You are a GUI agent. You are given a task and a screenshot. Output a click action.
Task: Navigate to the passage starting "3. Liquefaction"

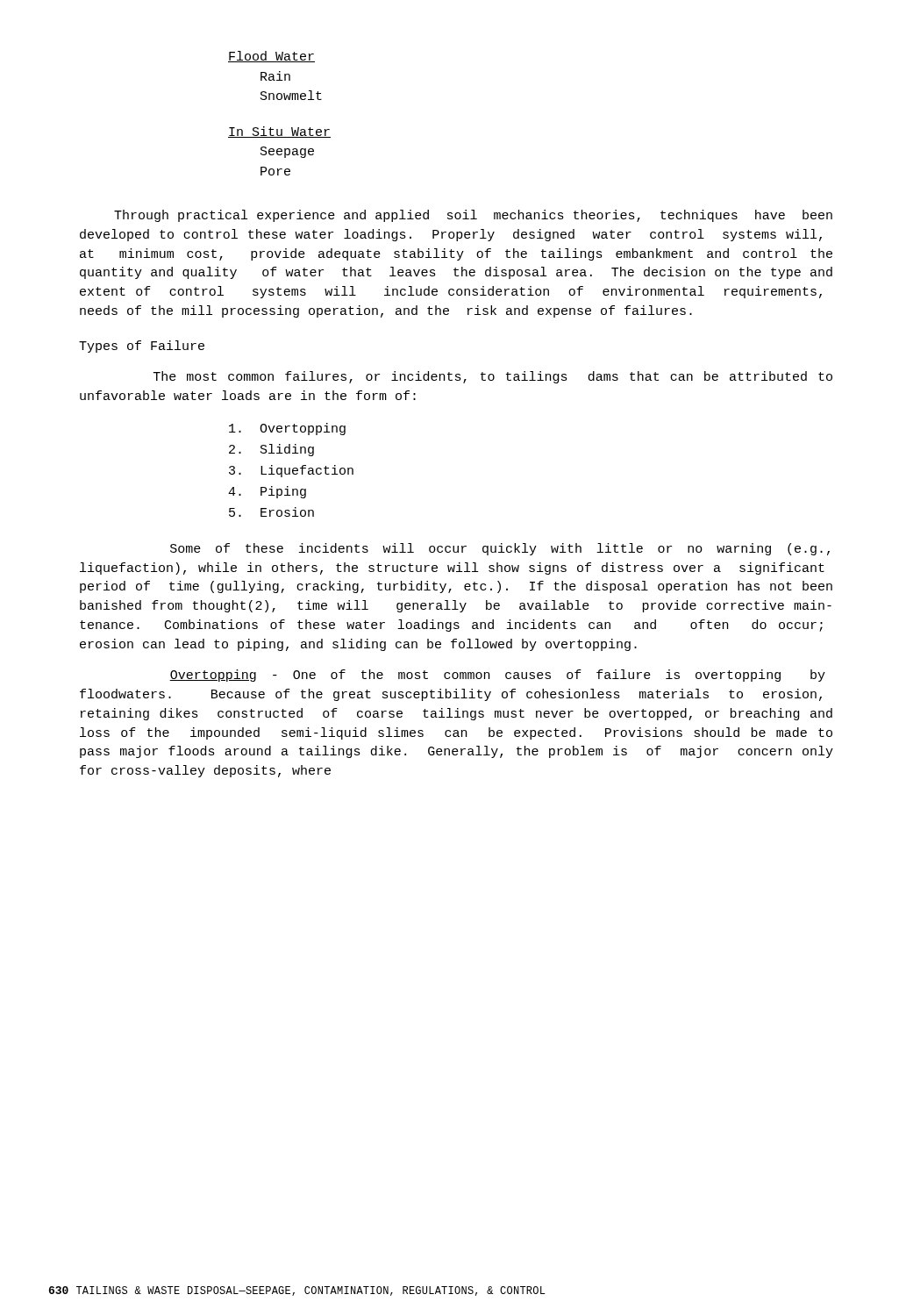(x=291, y=471)
